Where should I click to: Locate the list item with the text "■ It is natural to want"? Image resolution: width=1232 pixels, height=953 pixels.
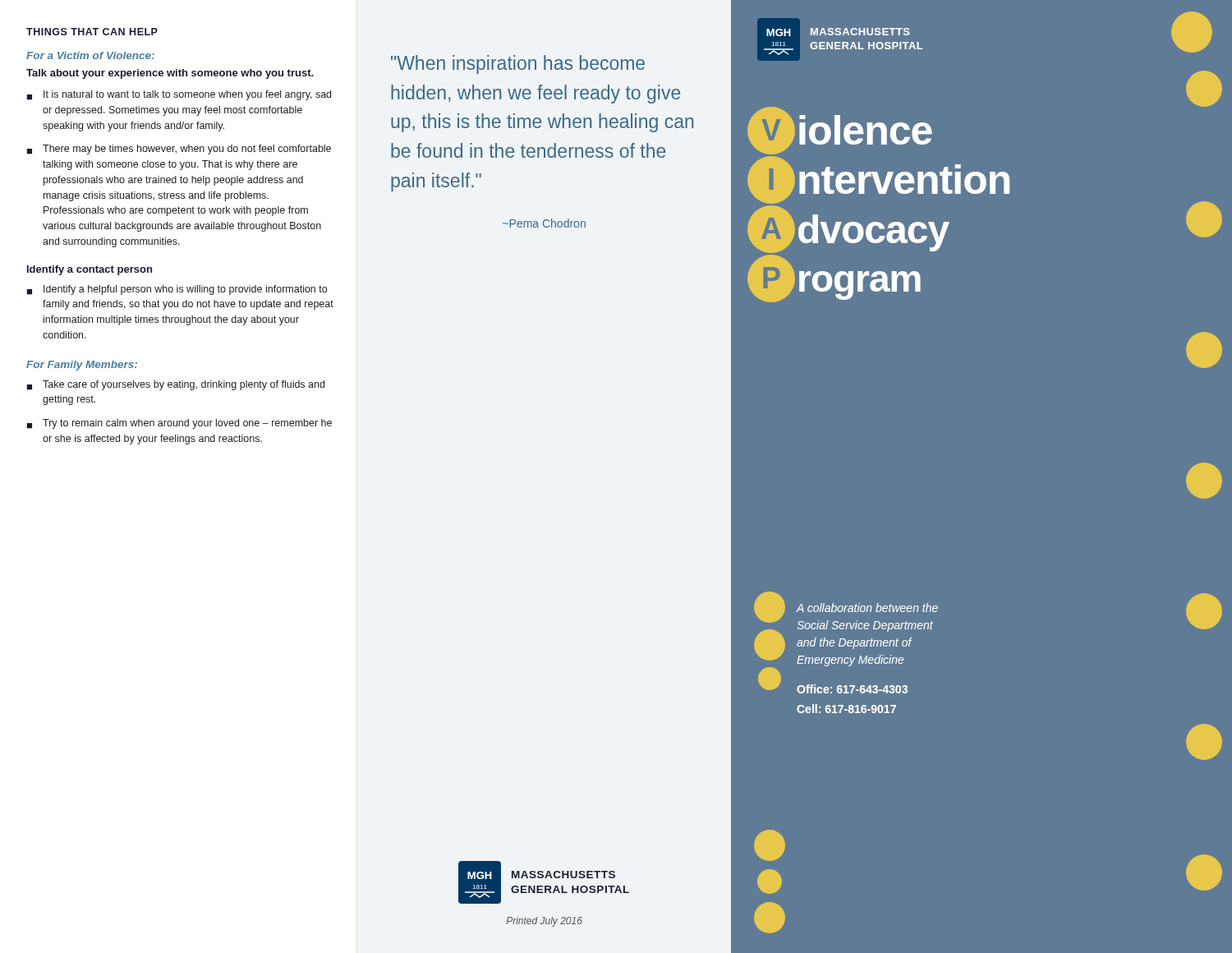pyautogui.click(x=180, y=110)
